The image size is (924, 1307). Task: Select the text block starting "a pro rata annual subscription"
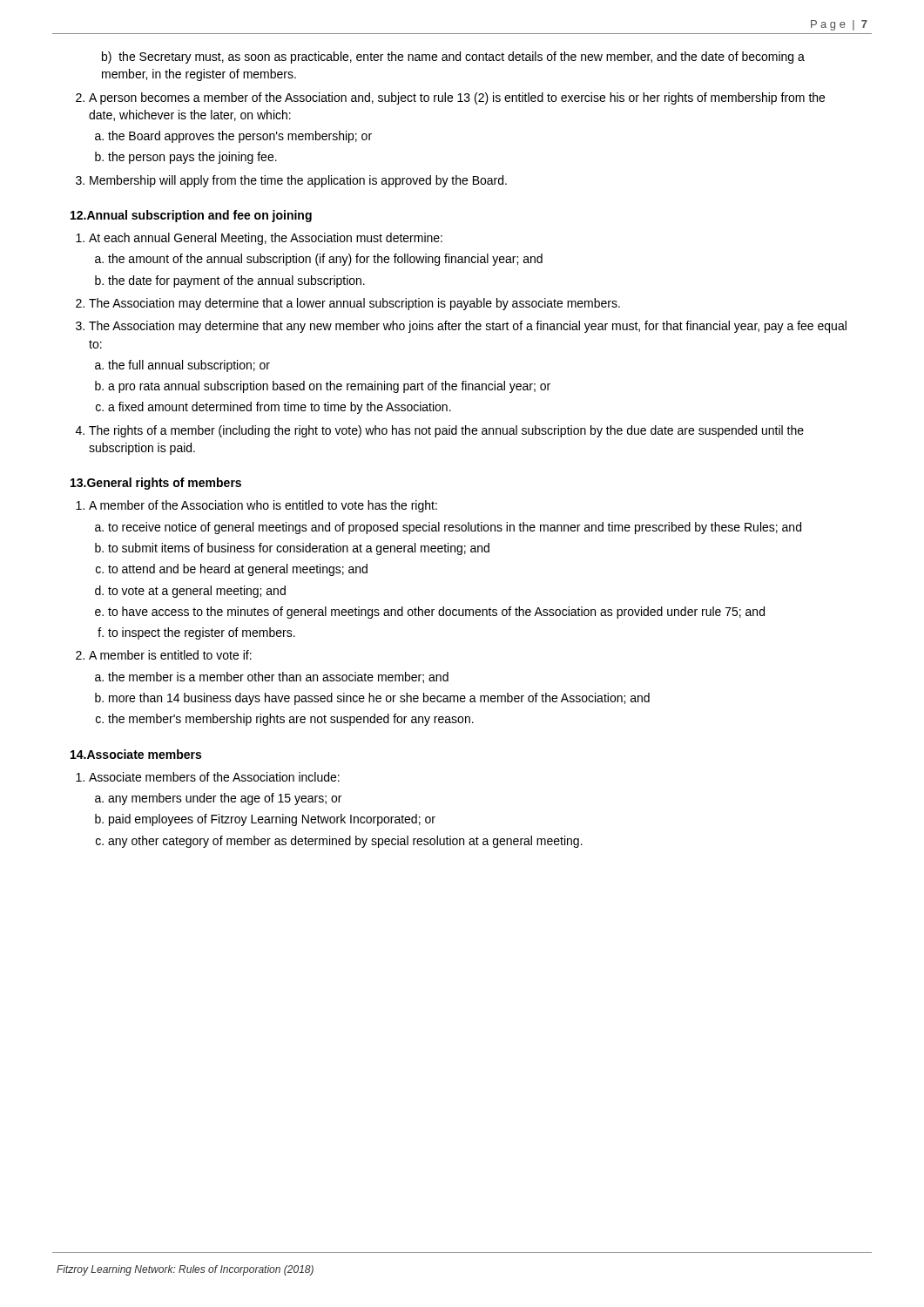[329, 386]
